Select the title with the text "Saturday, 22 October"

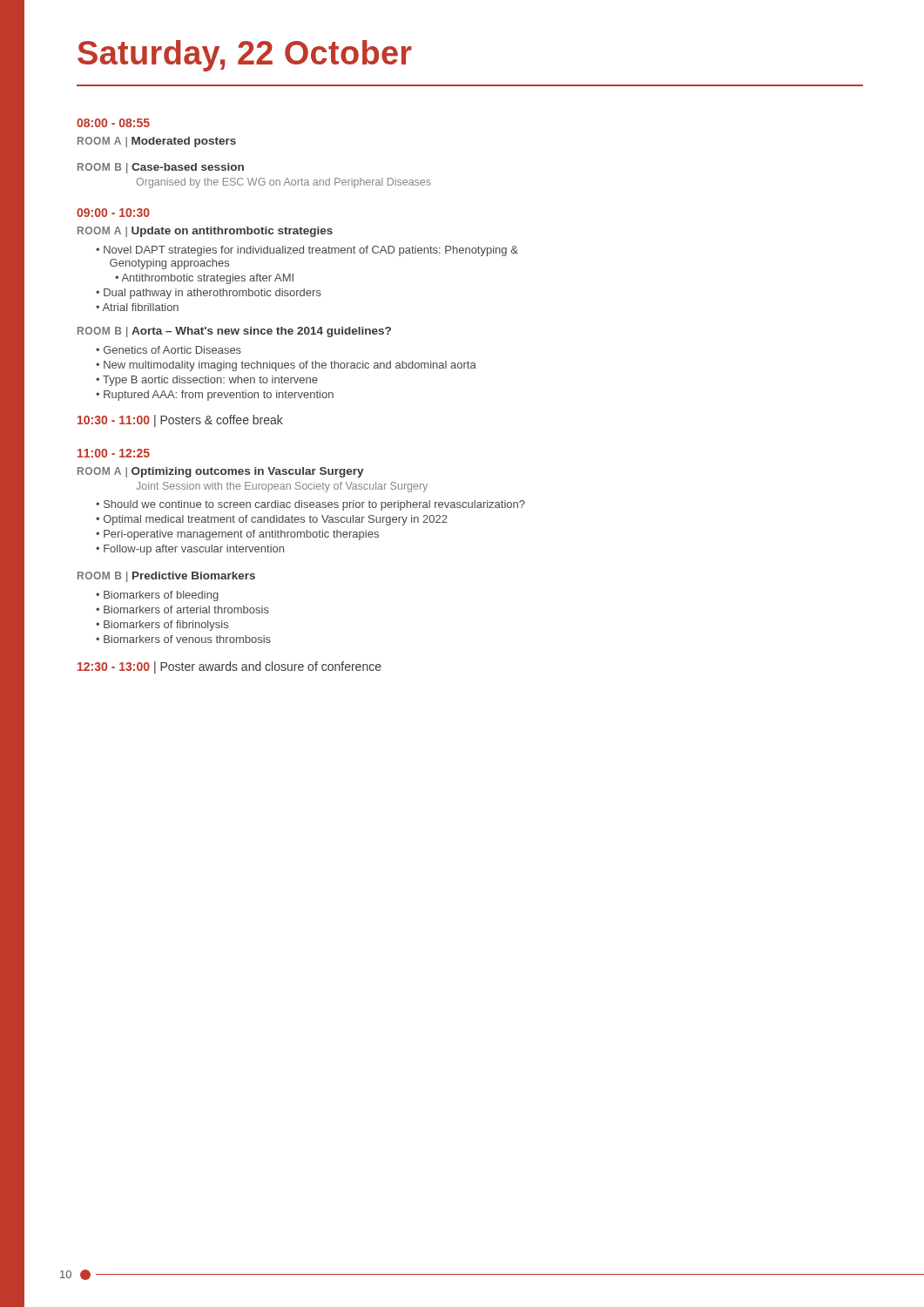click(x=244, y=53)
